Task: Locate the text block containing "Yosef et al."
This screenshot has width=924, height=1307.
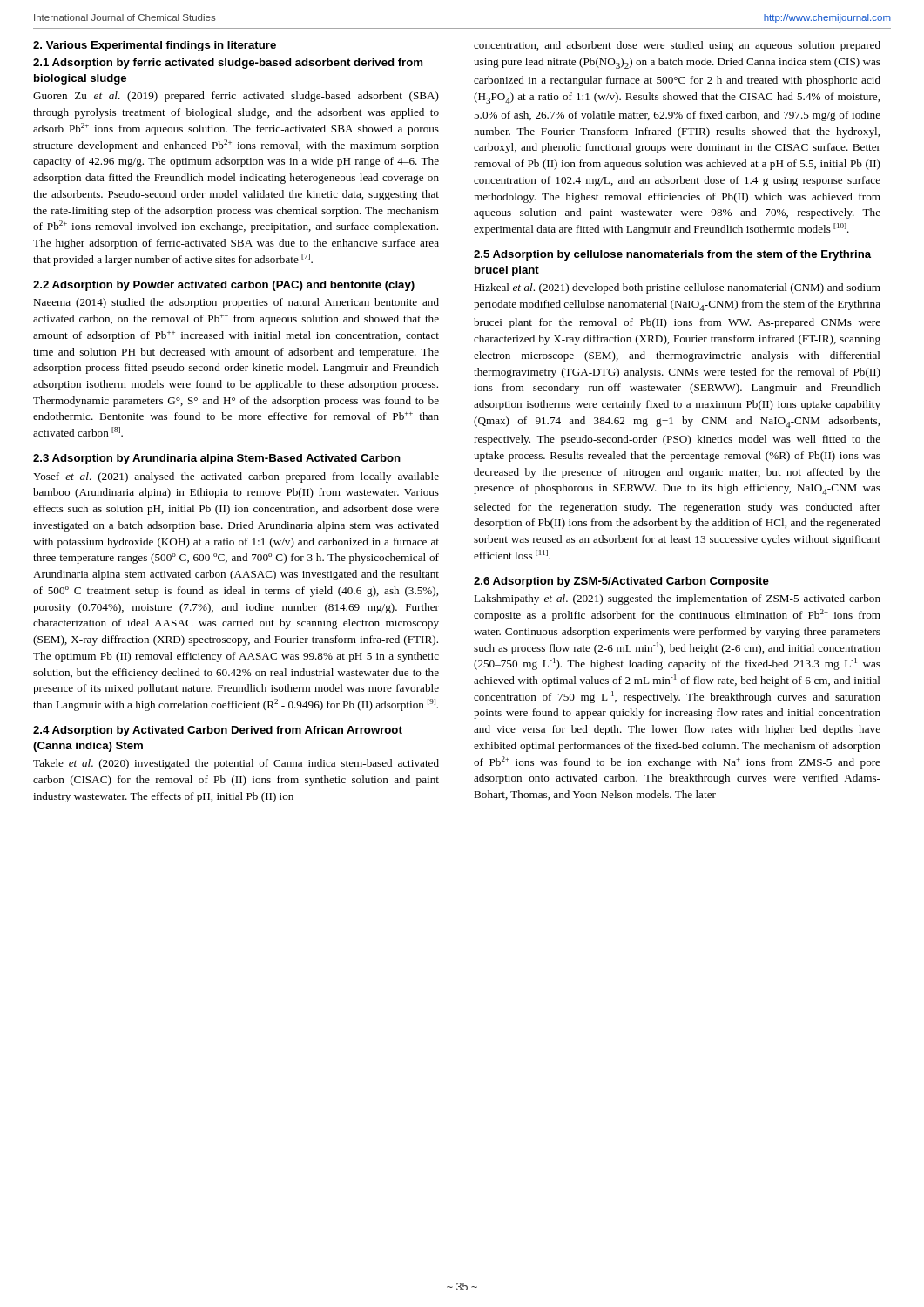Action: tap(236, 590)
